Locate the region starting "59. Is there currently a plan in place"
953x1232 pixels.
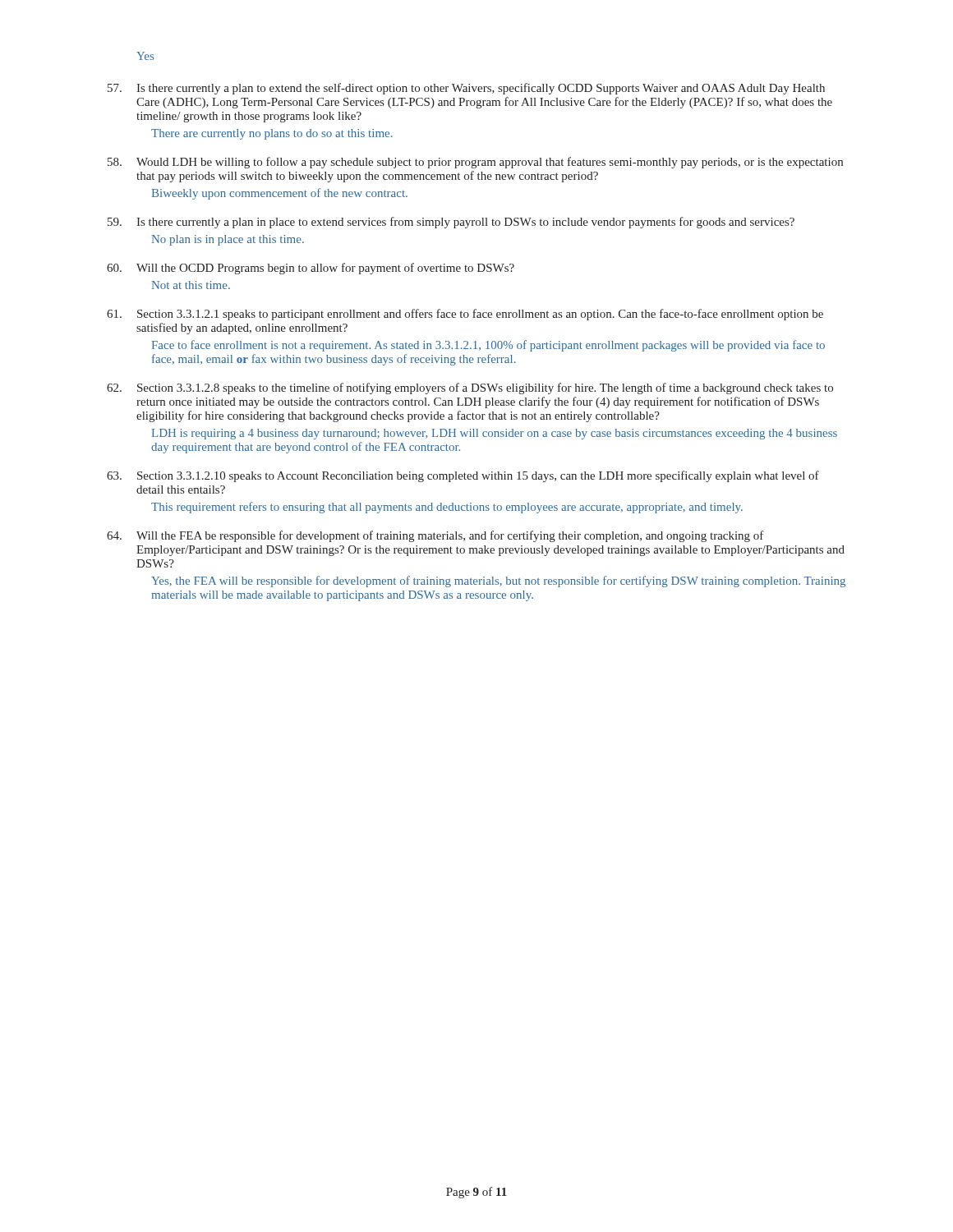(x=476, y=231)
